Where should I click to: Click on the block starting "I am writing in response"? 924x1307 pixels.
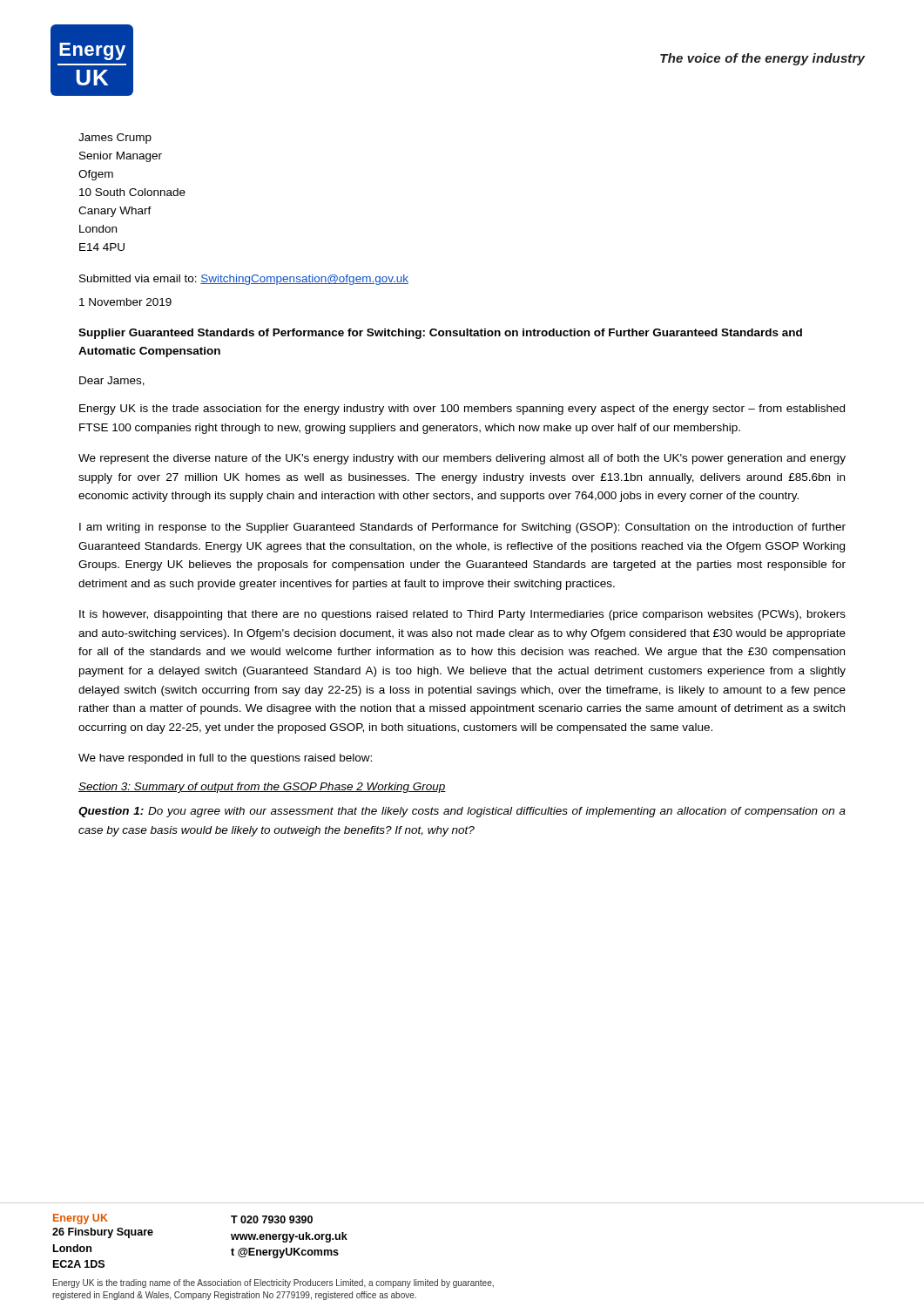(x=462, y=555)
